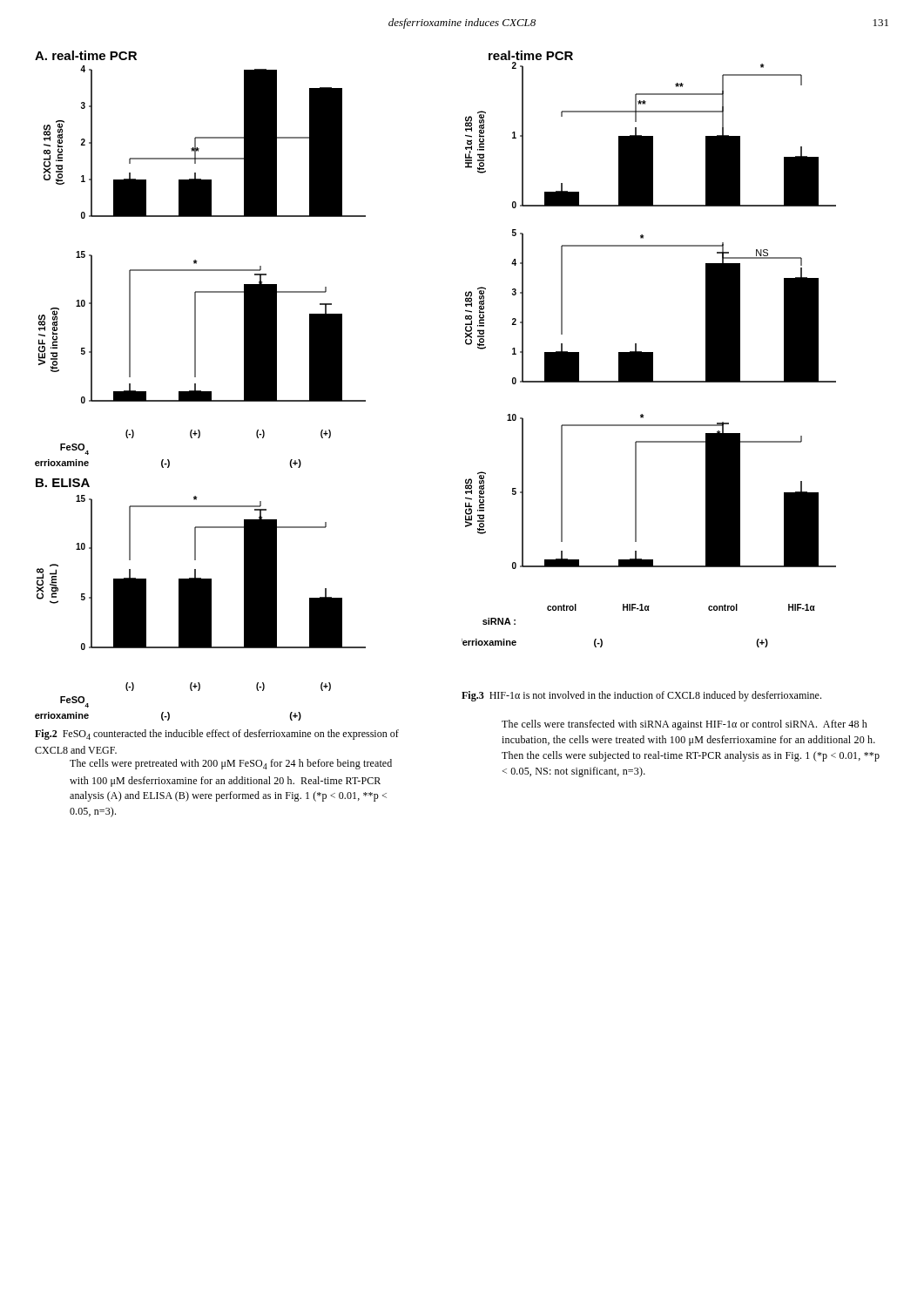The image size is (924, 1307).
Task: Navigate to the text block starting "The cells were transfected with siRNA against HIF-1α"
Action: (x=691, y=748)
